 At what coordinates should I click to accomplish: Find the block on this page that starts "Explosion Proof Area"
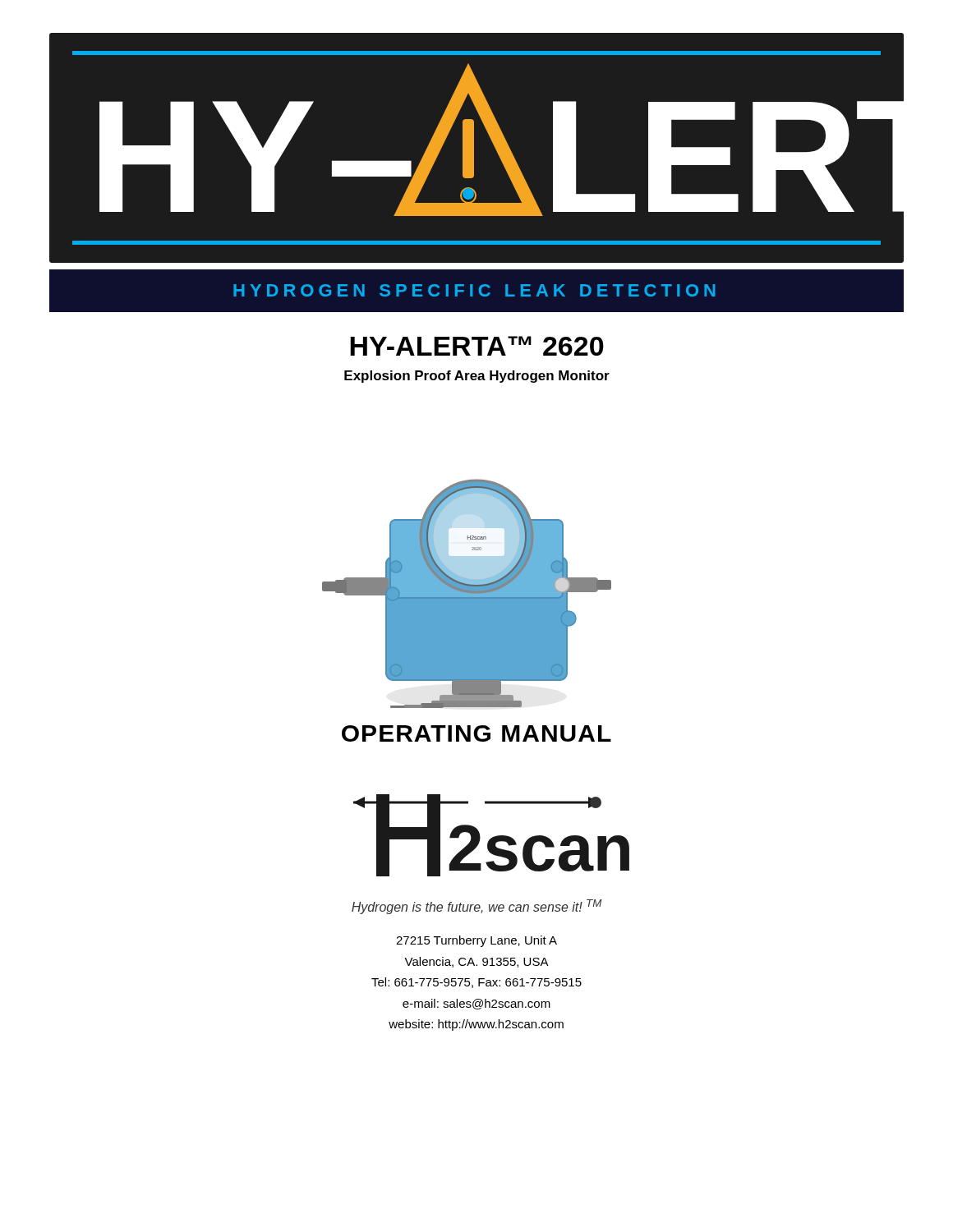click(476, 376)
